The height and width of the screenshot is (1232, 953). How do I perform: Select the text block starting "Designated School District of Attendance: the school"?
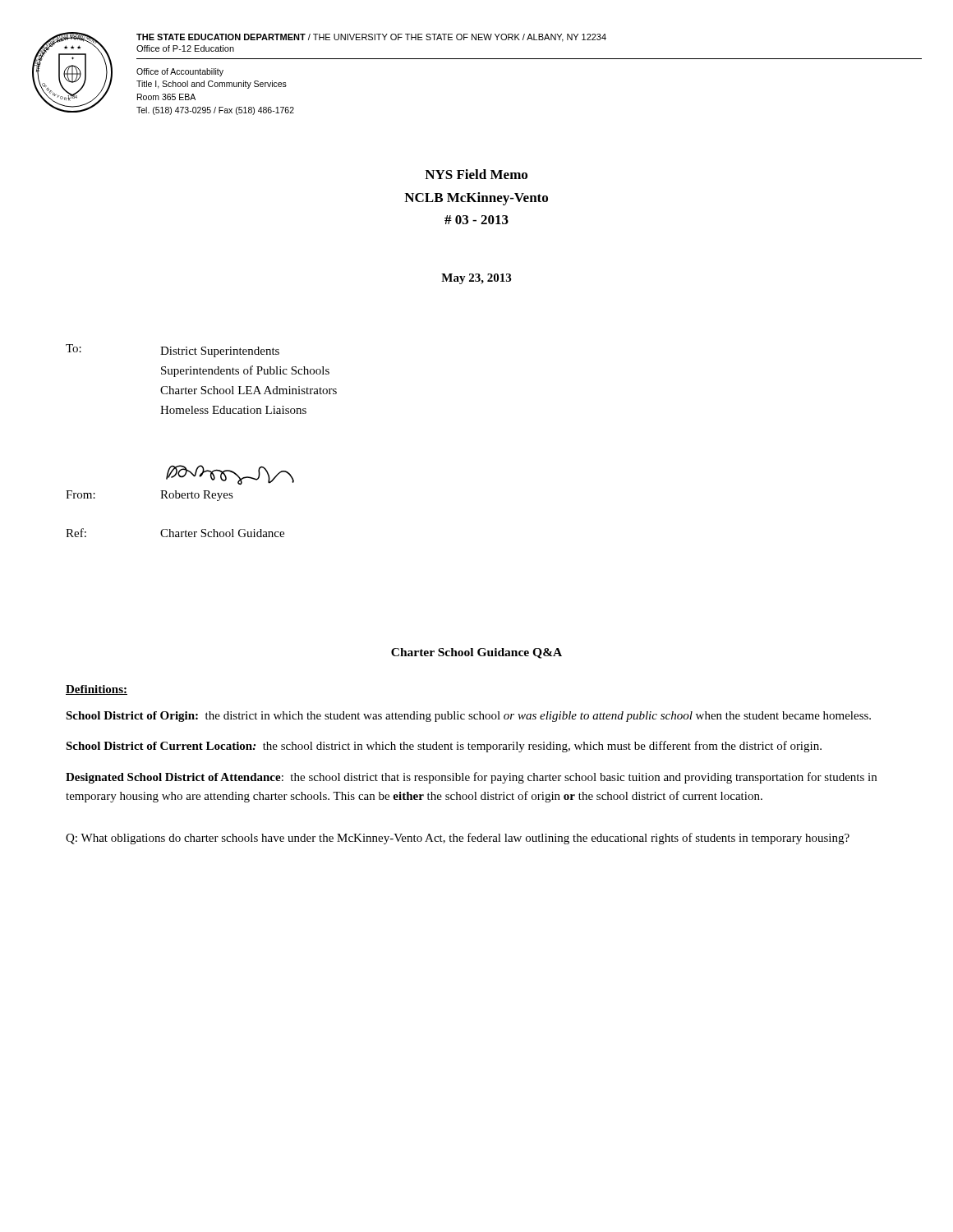(x=471, y=786)
